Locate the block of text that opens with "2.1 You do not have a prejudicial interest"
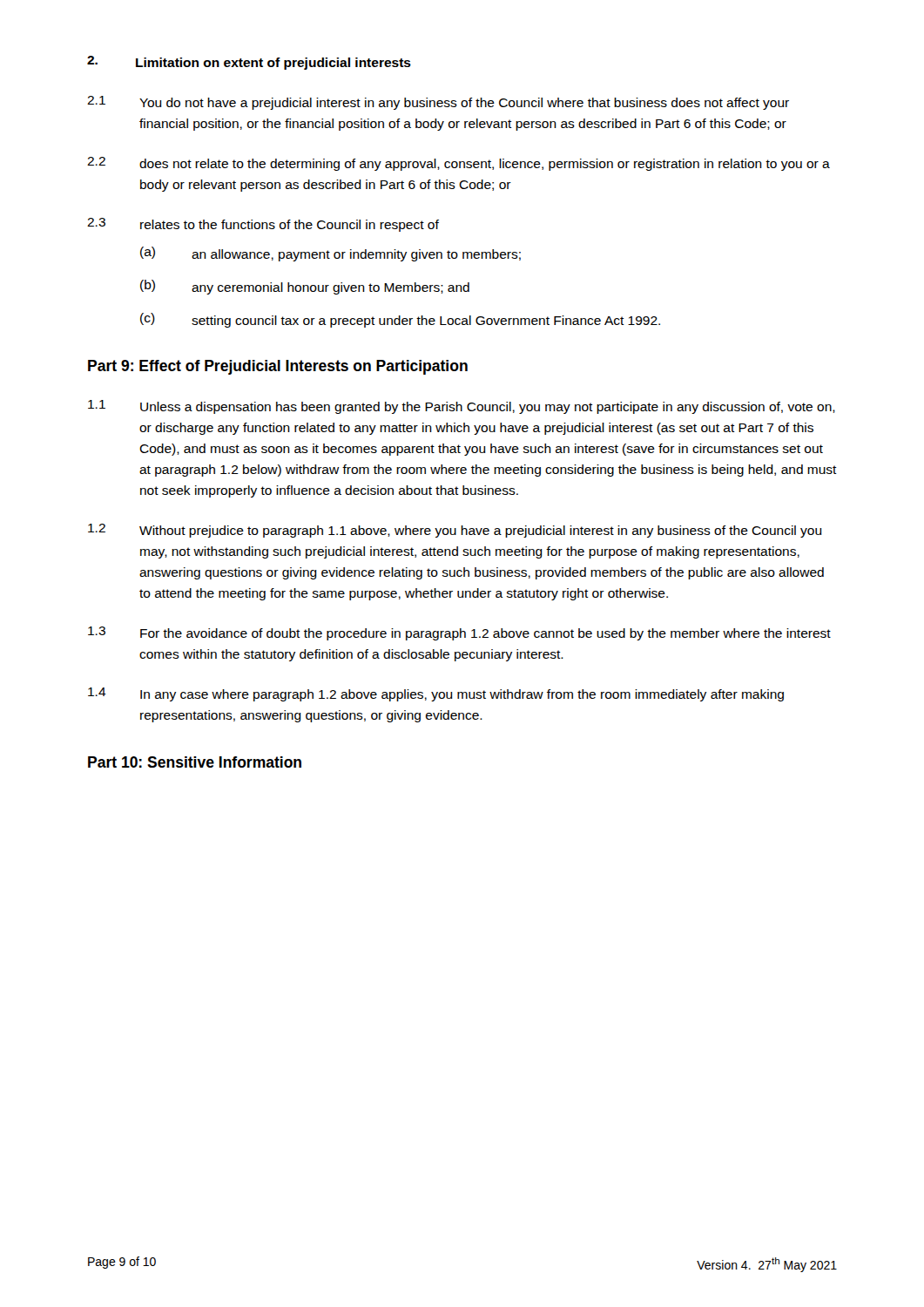Screen dimensions: 1307x924 [x=462, y=113]
